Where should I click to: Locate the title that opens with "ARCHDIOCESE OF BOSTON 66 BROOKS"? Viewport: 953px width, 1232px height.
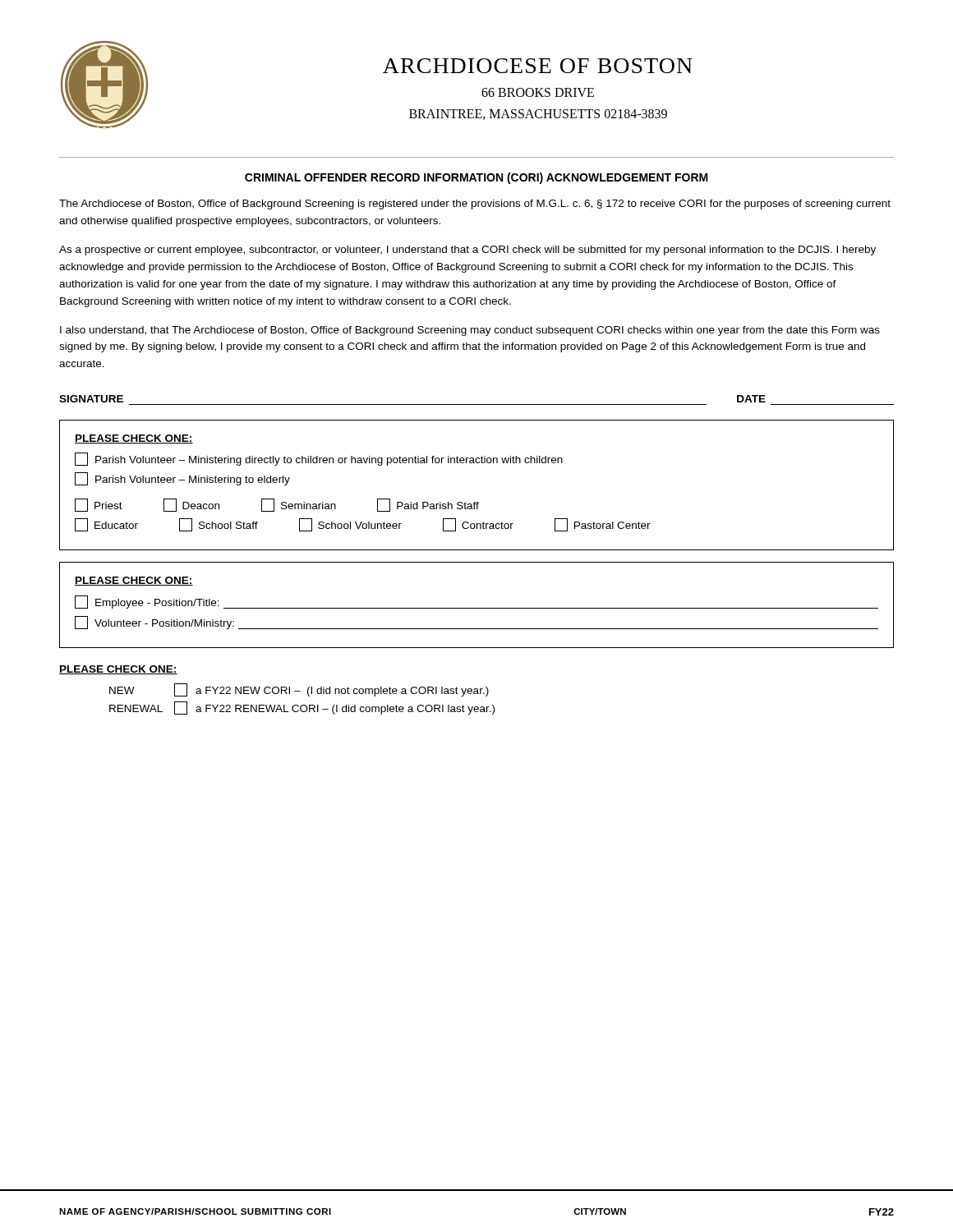coord(538,88)
